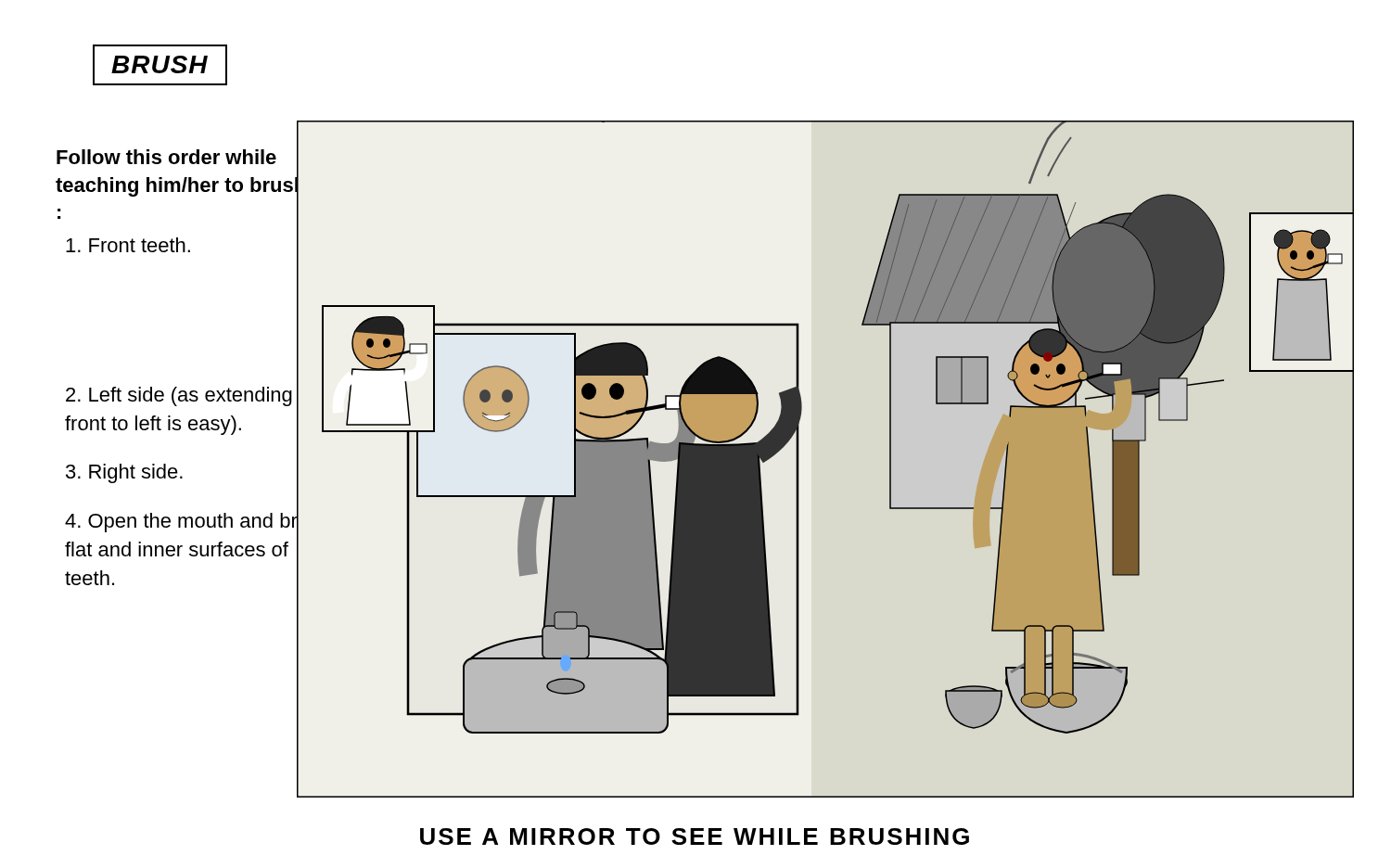1391x868 pixels.
Task: Select the passage starting "Front teeth."
Action: [128, 245]
